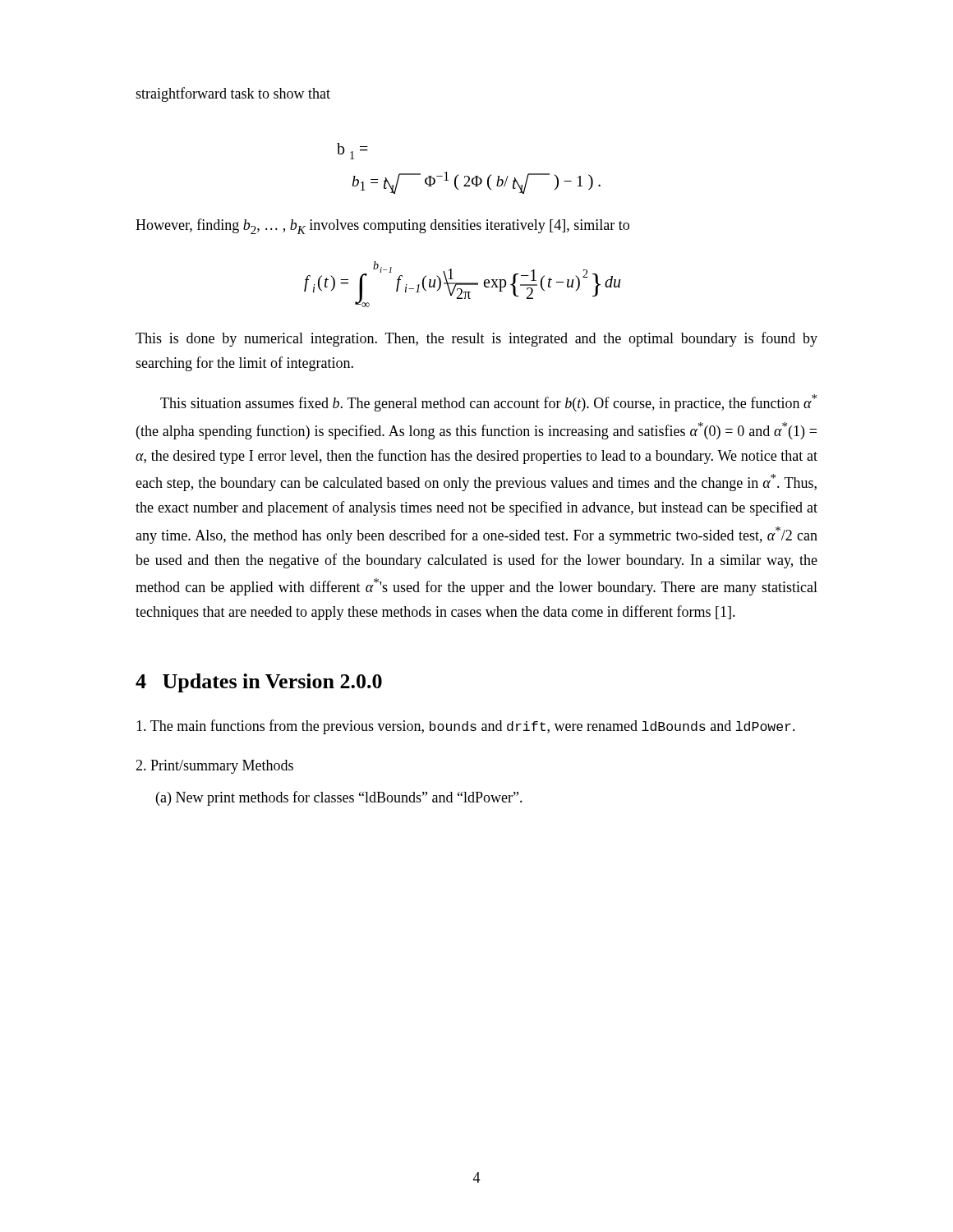Point to the text block starting "This situation assumes fixed b. The general"

pyautogui.click(x=476, y=506)
